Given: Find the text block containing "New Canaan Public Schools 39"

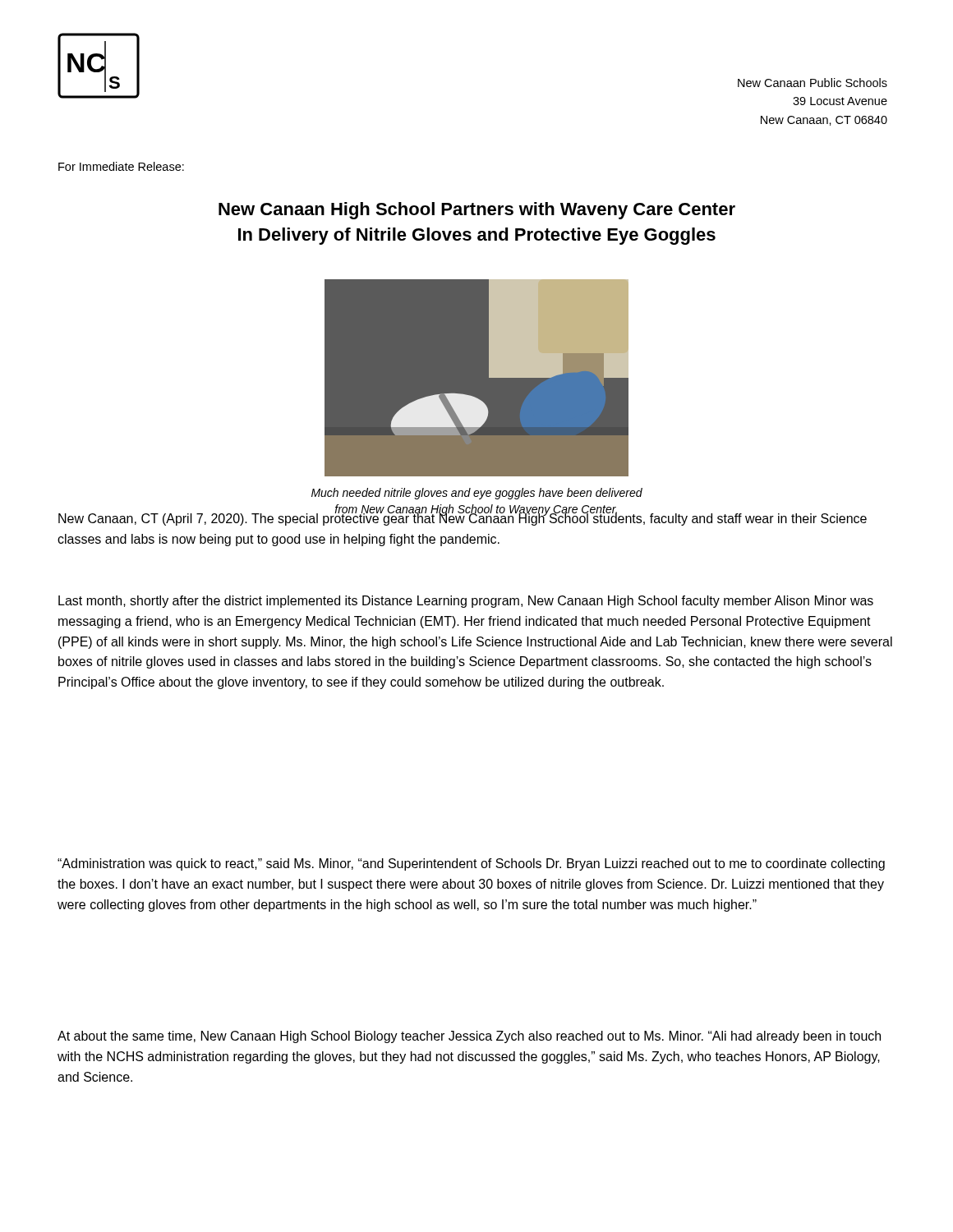Looking at the screenshot, I should 812,101.
